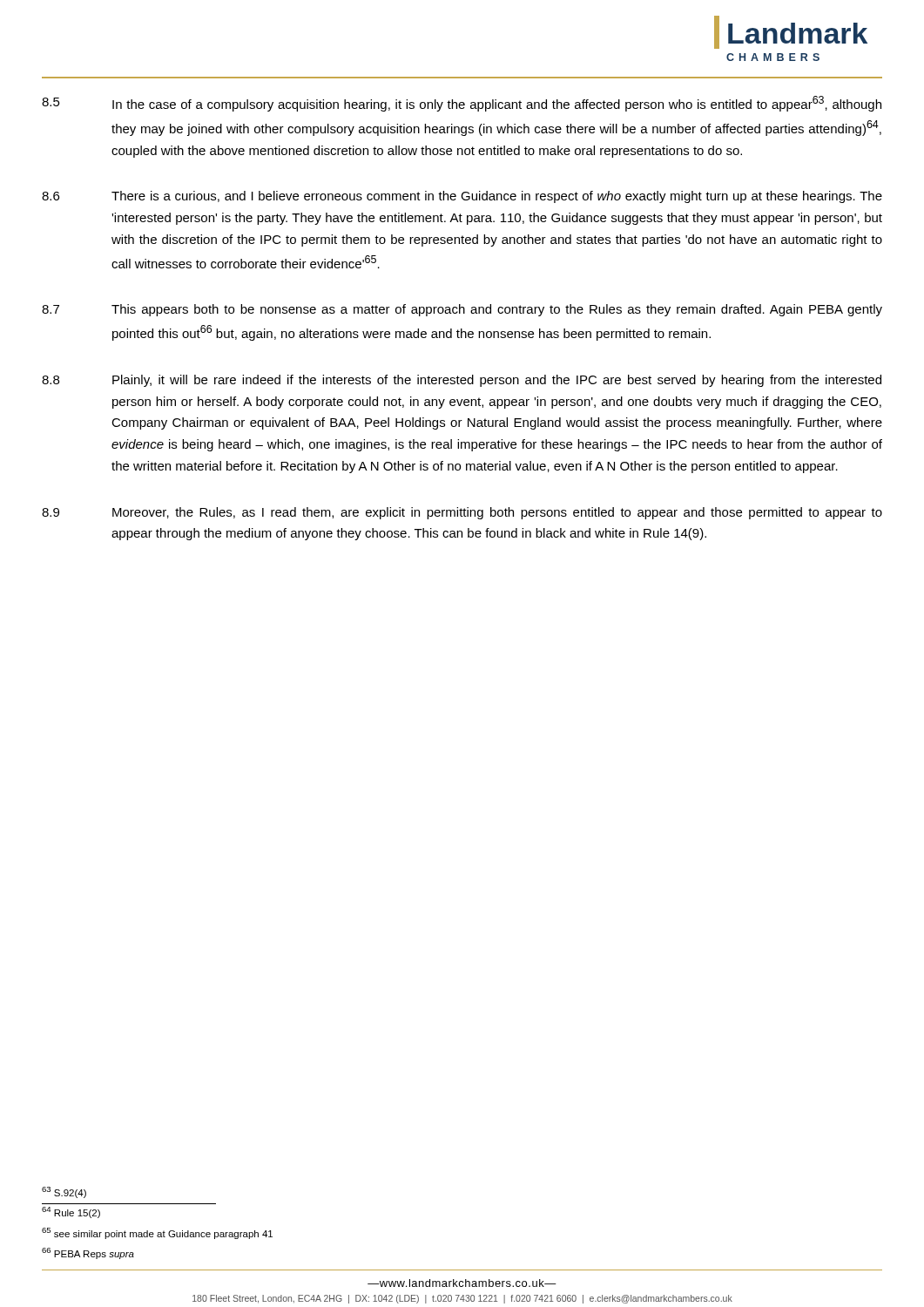Navigate to the text starting "5 In the case"

click(462, 126)
